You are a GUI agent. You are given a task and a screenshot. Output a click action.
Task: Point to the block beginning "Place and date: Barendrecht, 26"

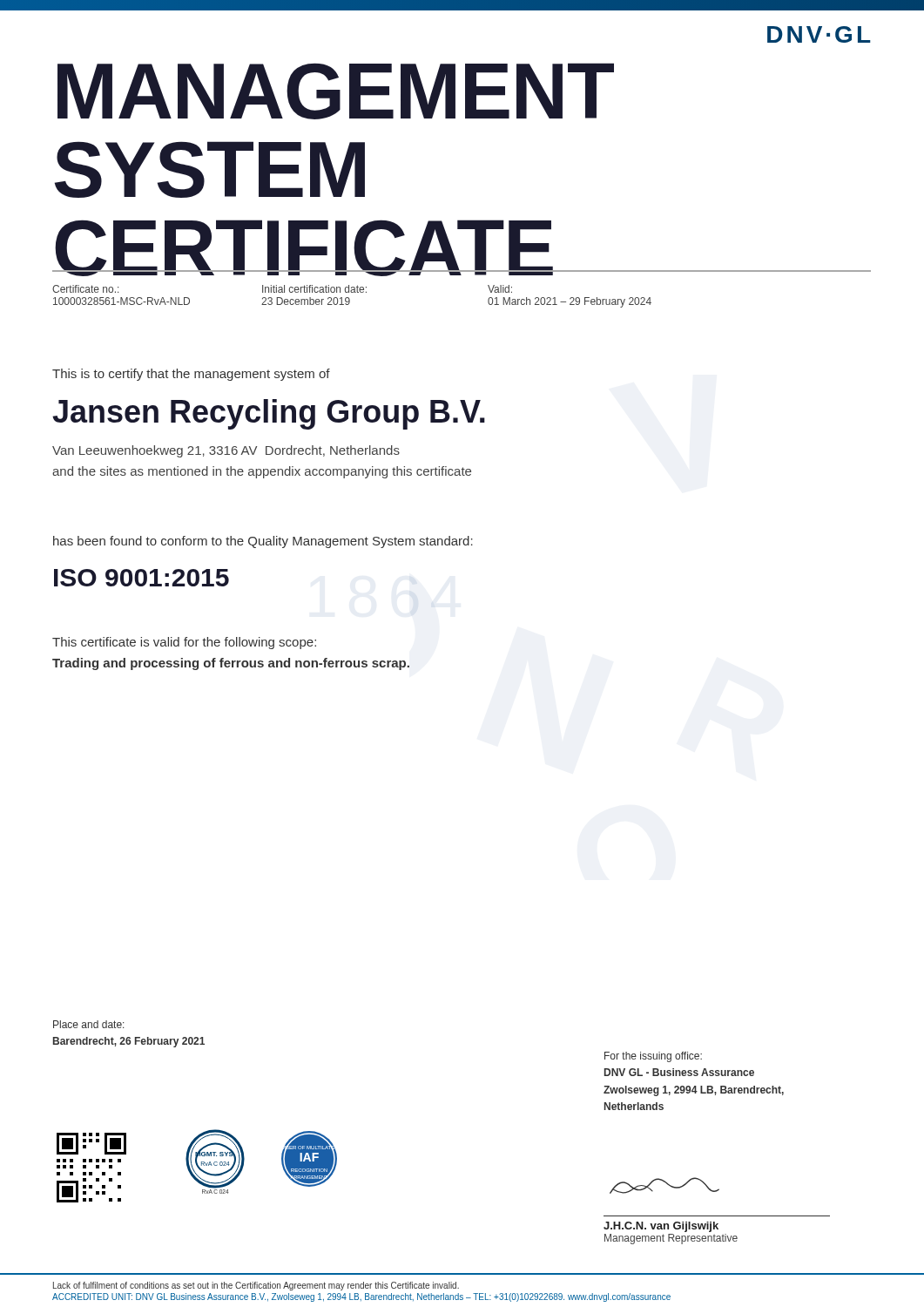coord(129,1033)
